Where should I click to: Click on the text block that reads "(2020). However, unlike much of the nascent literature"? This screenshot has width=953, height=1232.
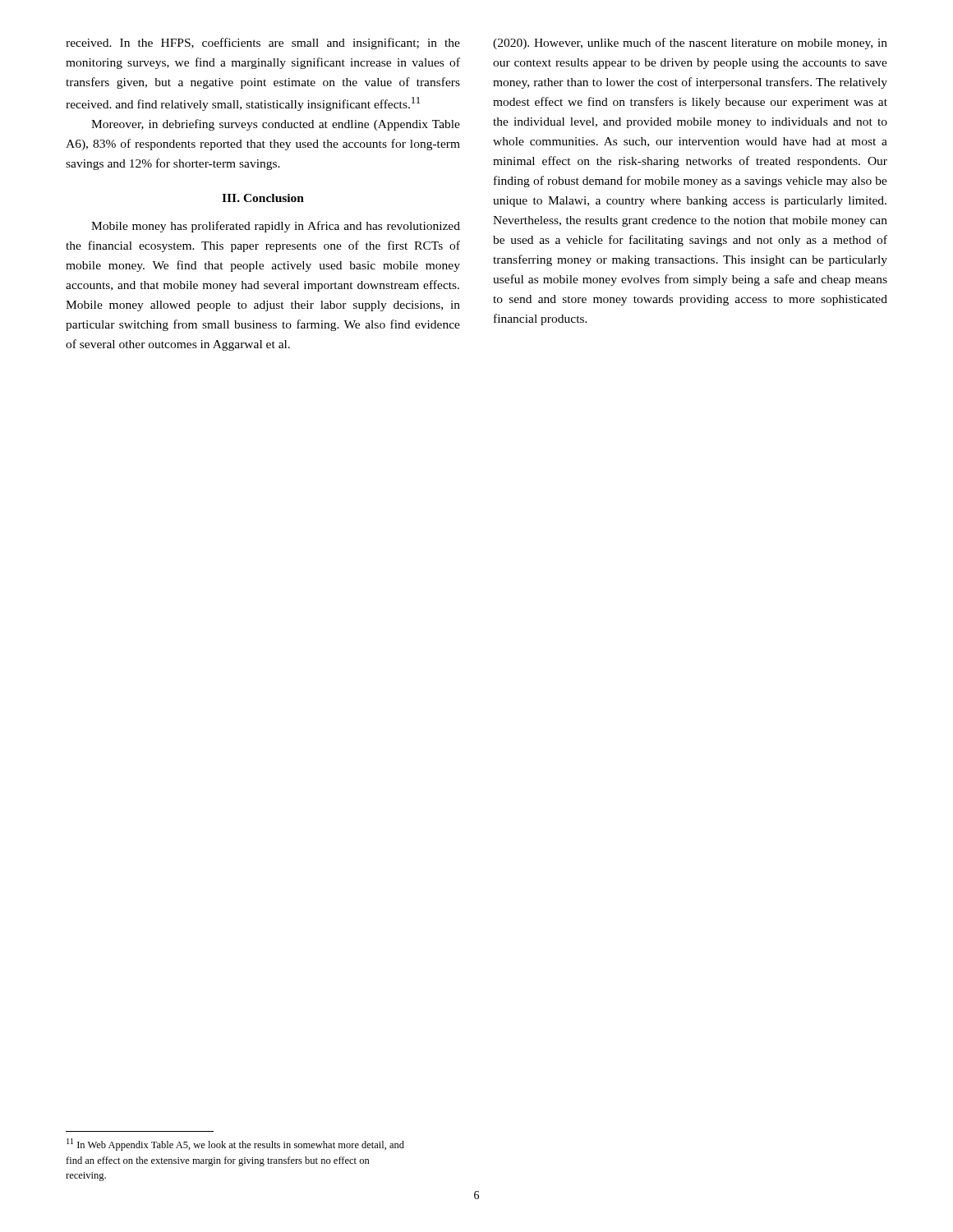pos(690,181)
